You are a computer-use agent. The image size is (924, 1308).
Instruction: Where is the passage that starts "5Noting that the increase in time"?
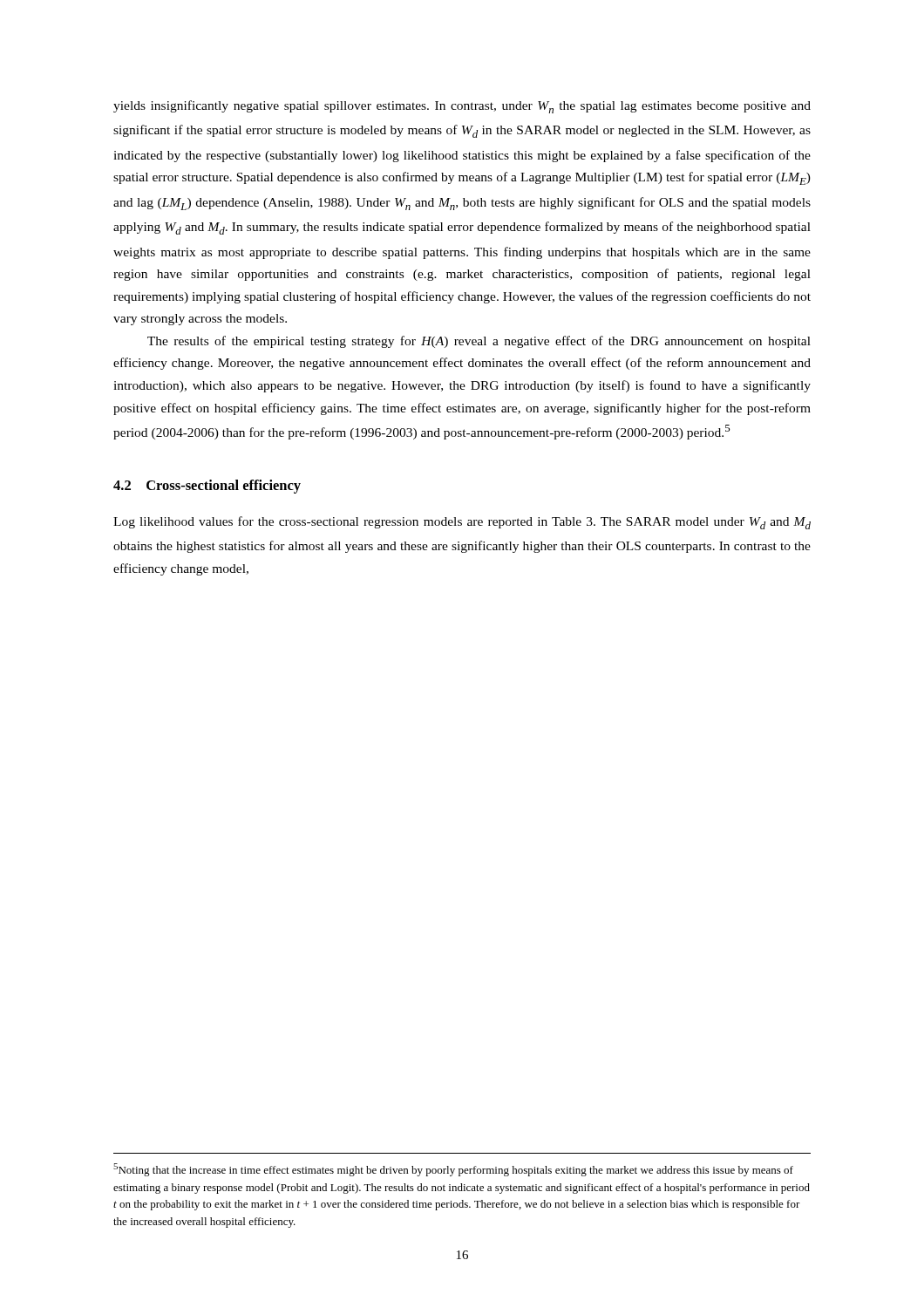462,1194
